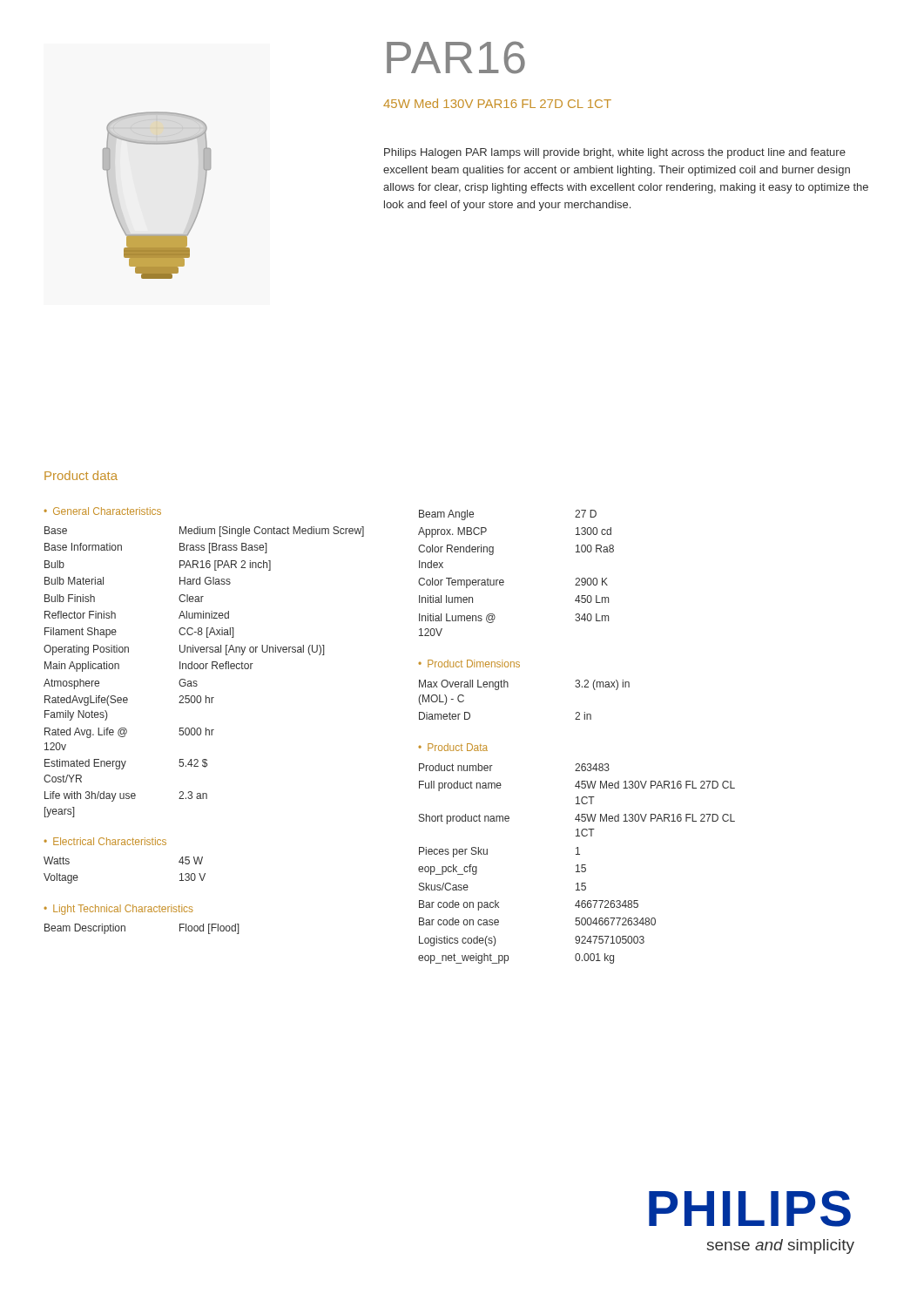This screenshot has height=1307, width=924.
Task: Navigate to the element starting "General Characteristics"
Action: 107,511
